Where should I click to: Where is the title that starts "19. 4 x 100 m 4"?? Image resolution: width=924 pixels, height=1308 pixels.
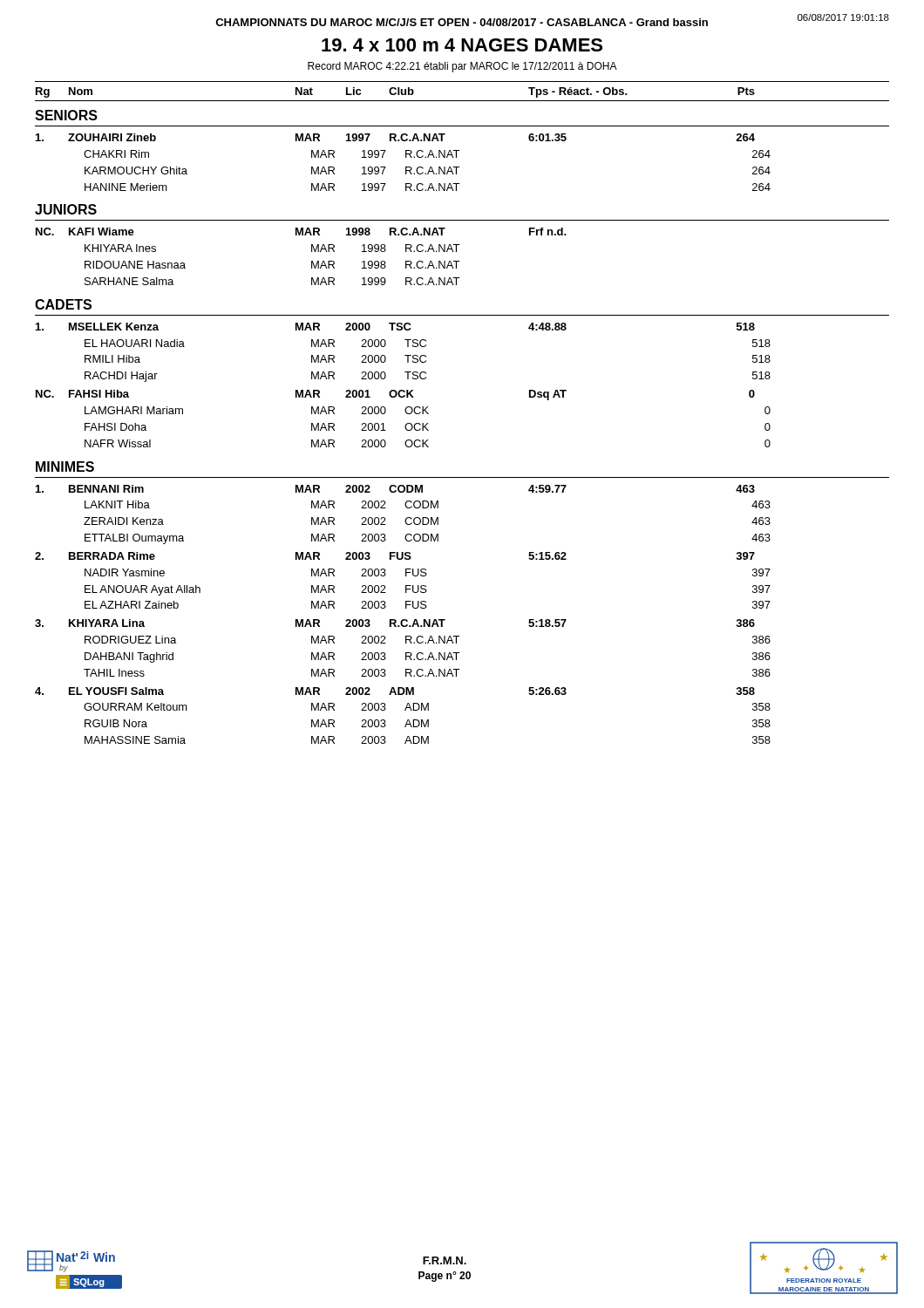pos(462,45)
